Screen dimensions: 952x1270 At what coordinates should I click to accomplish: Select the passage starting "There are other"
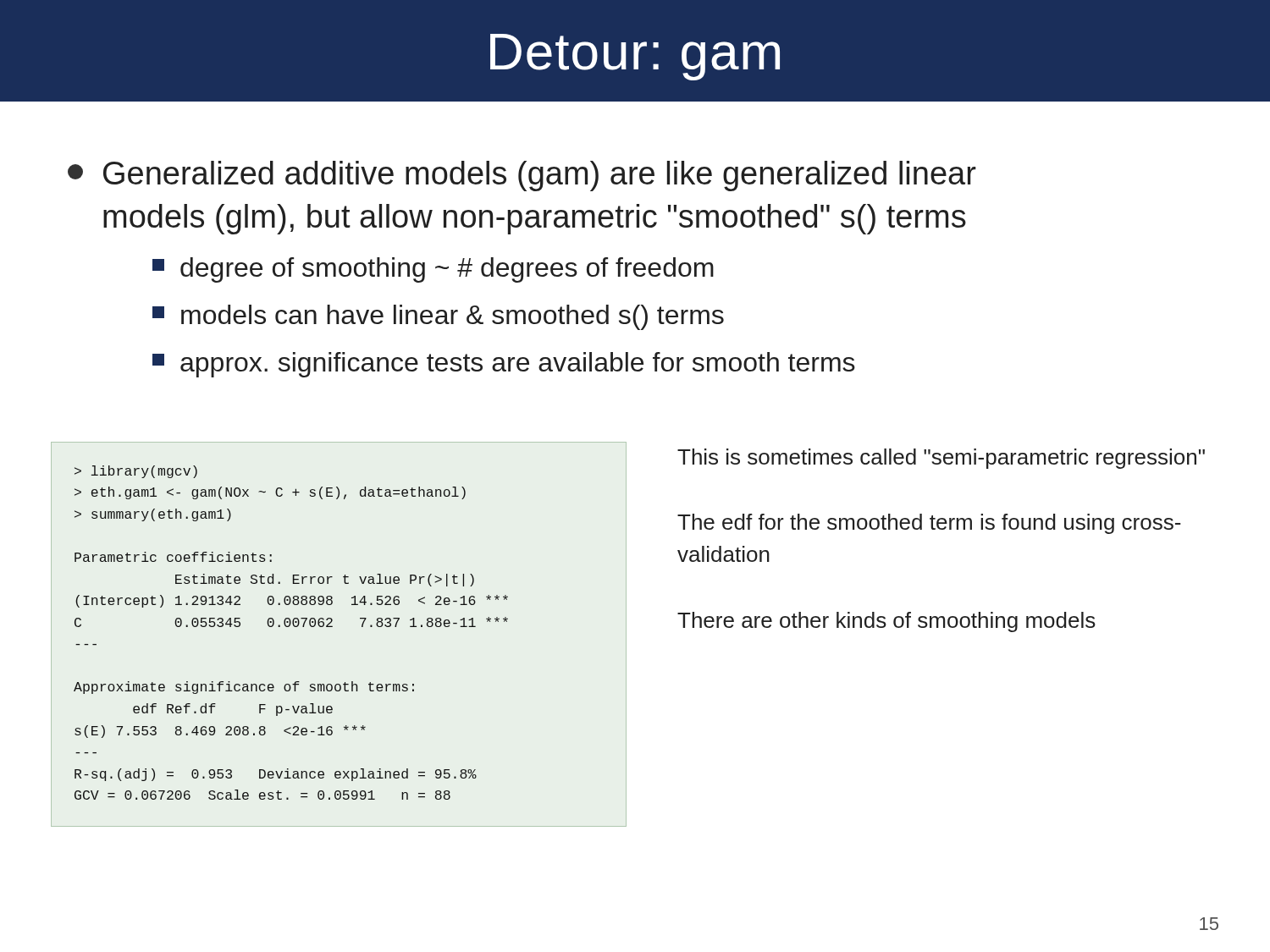[948, 621]
